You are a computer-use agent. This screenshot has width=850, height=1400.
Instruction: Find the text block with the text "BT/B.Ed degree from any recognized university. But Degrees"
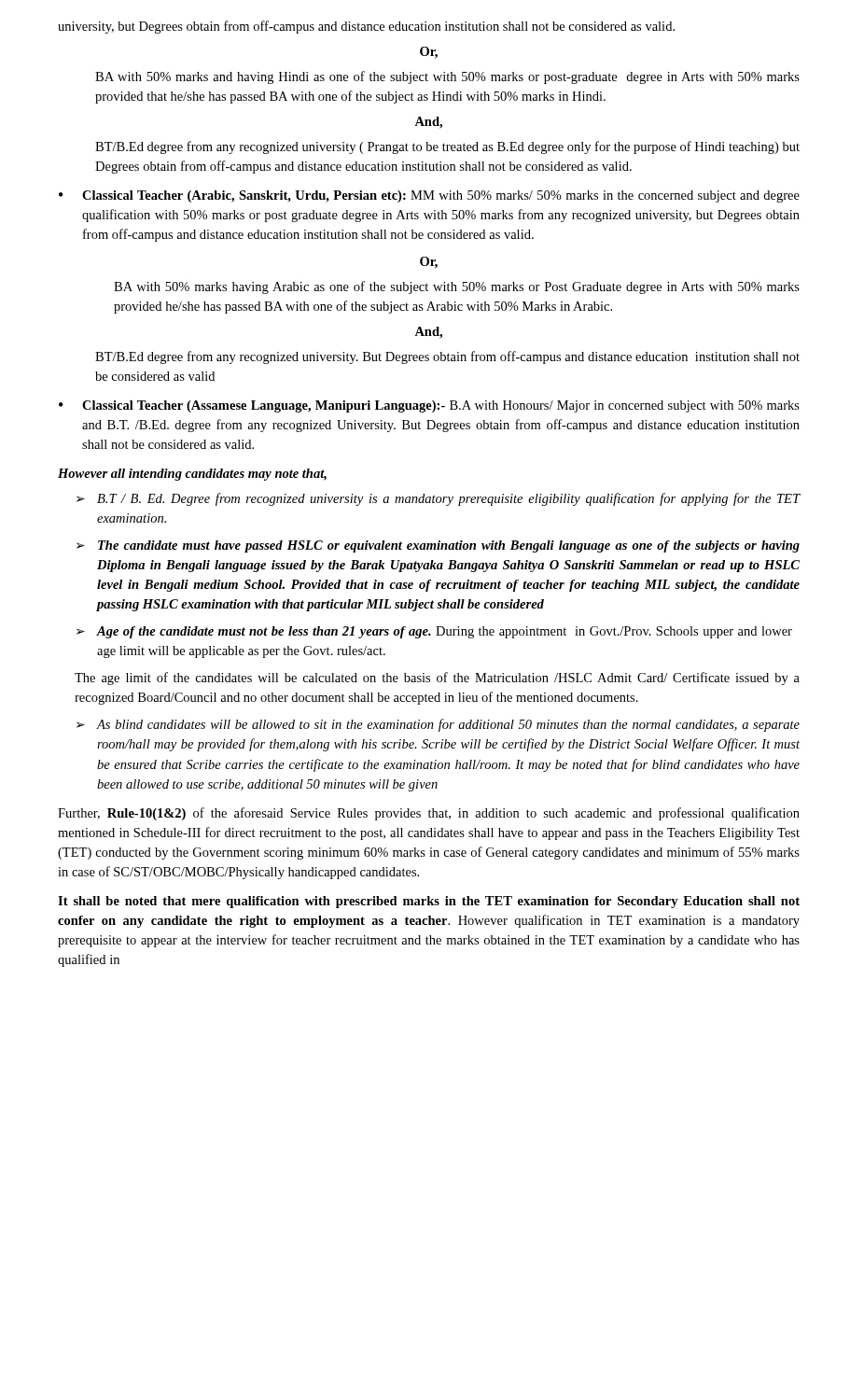pyautogui.click(x=447, y=367)
